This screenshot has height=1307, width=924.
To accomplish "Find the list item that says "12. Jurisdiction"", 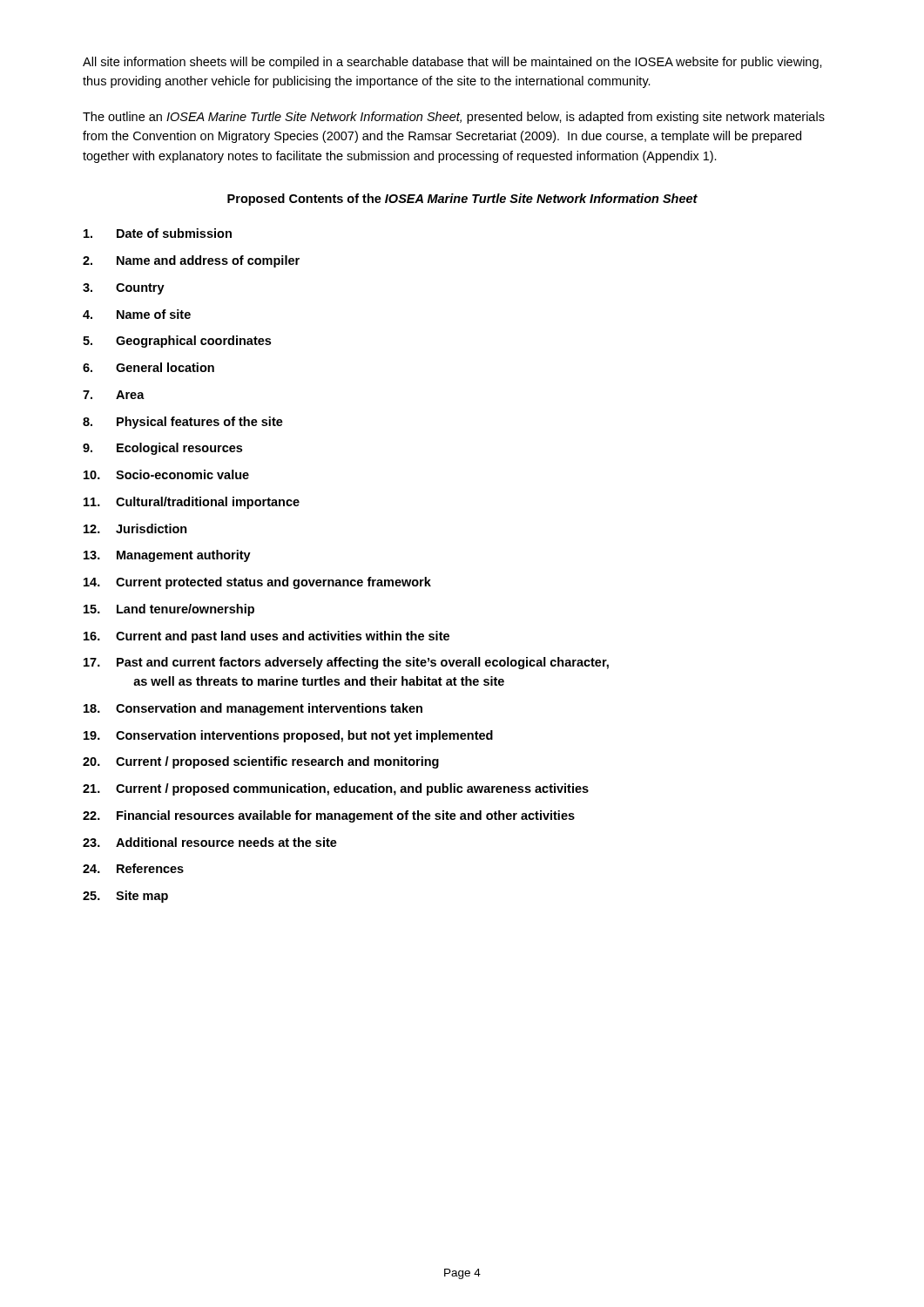I will click(x=135, y=529).
